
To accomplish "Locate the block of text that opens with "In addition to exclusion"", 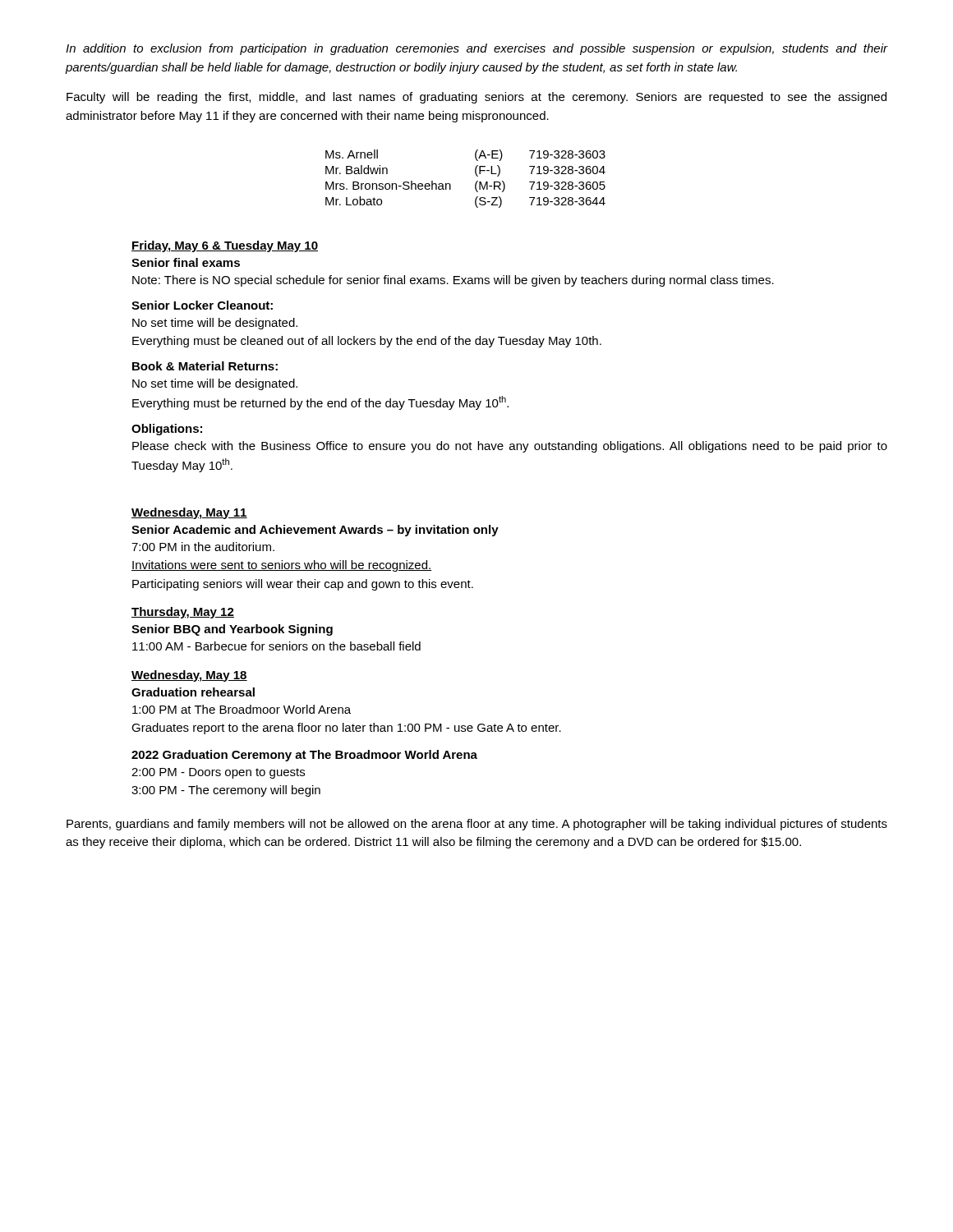I will 476,57.
